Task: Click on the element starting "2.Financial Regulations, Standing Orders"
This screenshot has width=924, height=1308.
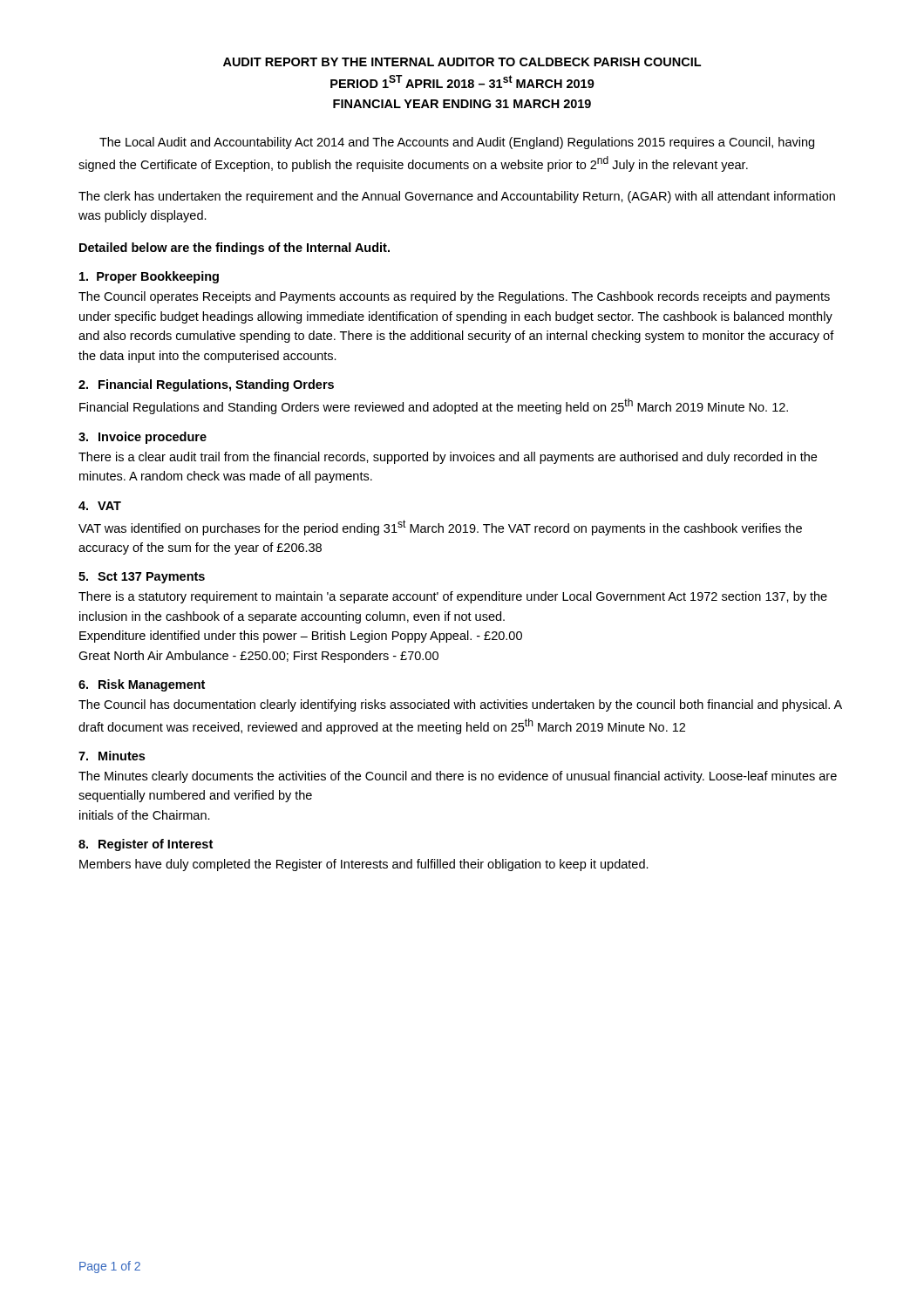Action: 206,385
